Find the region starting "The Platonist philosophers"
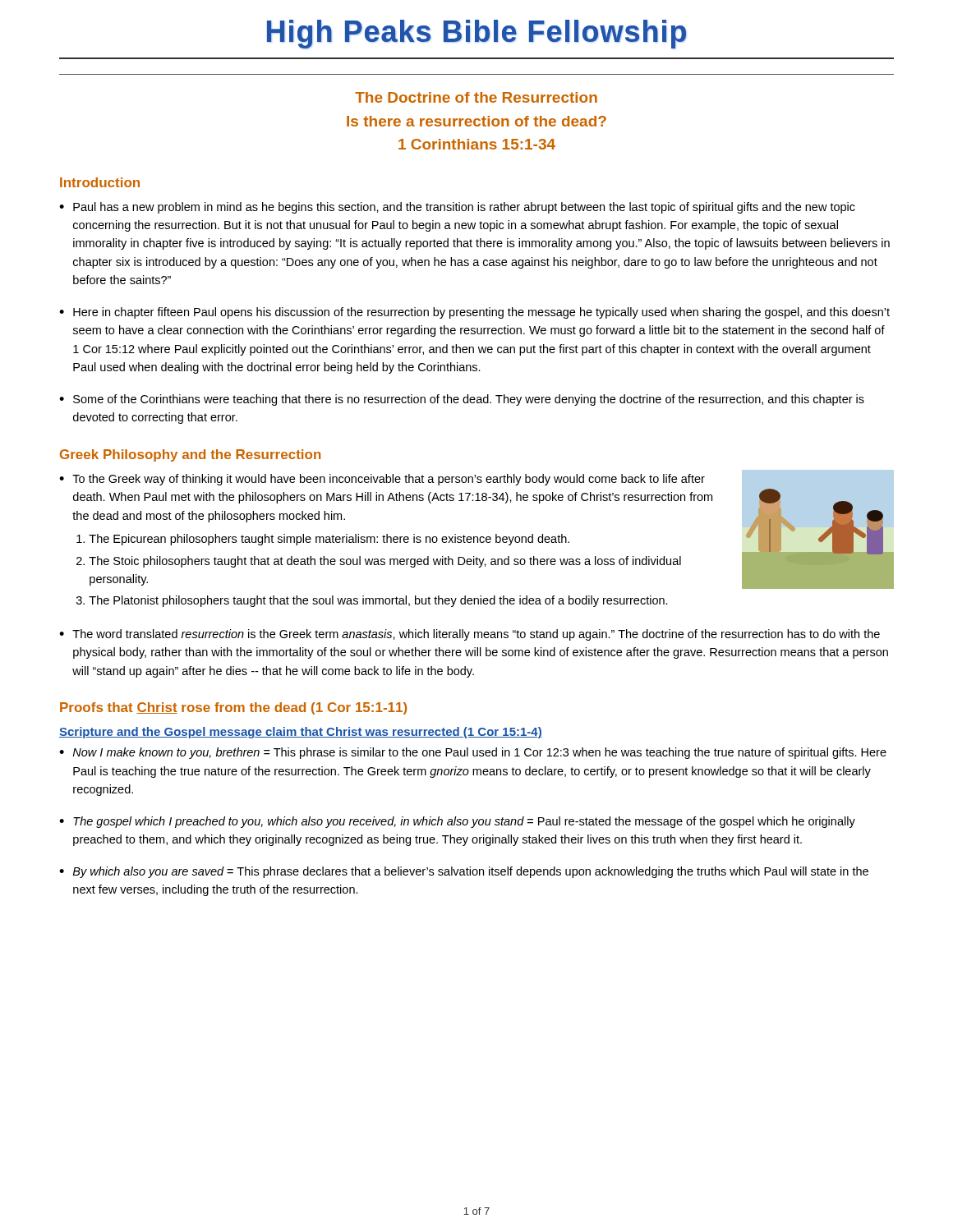The width and height of the screenshot is (953, 1232). (379, 601)
